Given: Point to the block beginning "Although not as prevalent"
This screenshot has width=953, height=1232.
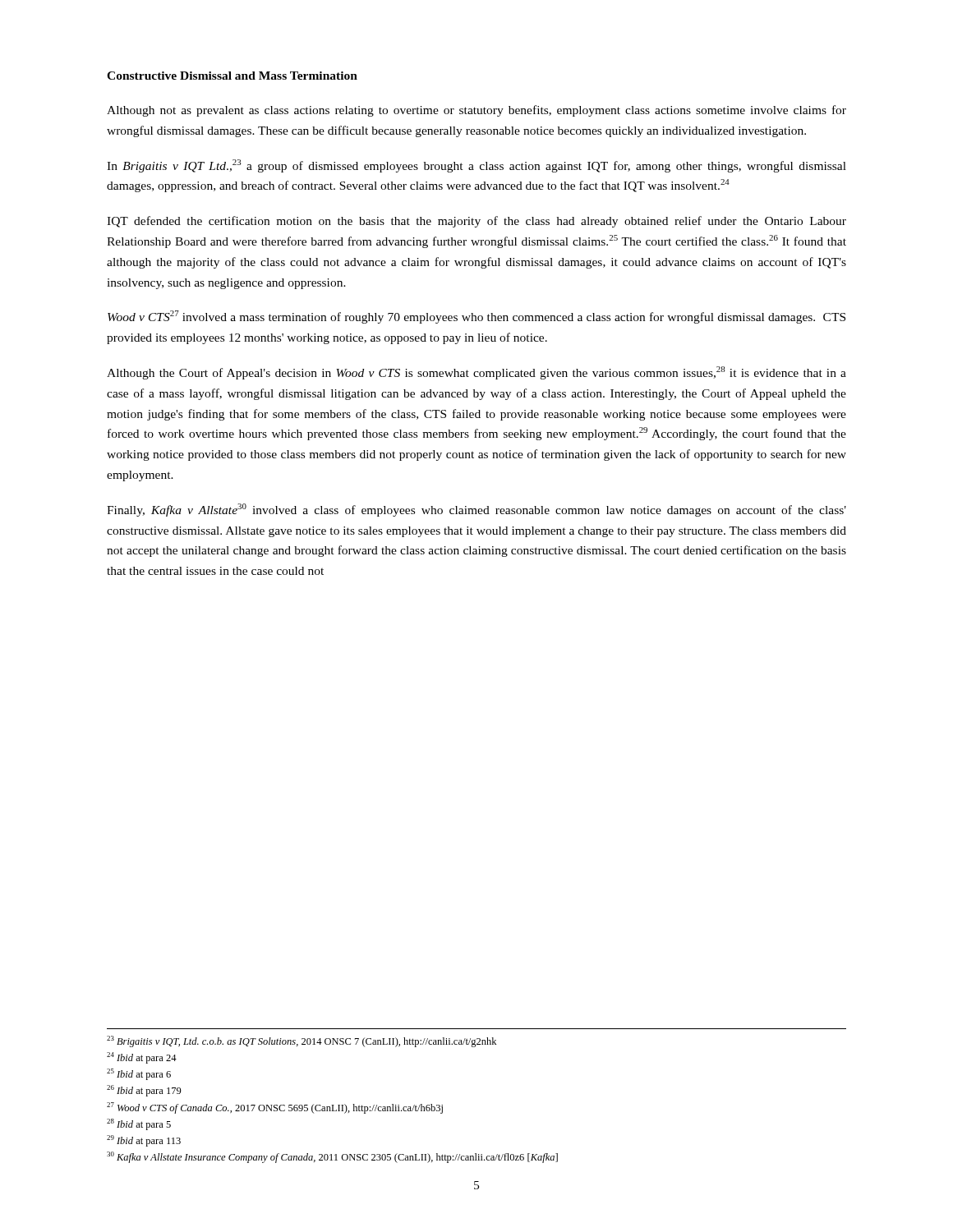Looking at the screenshot, I should click(x=476, y=120).
